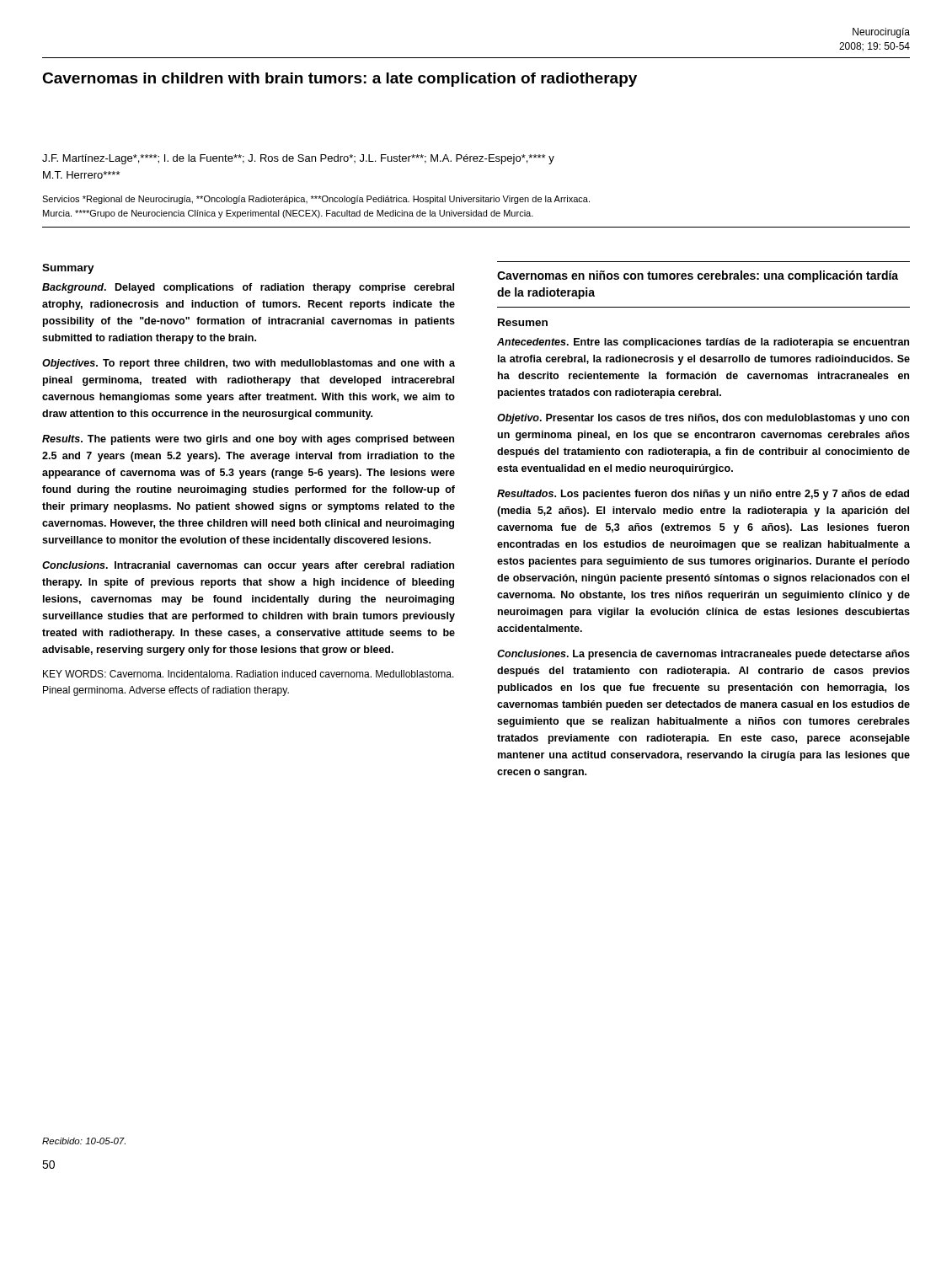Point to the block beginning "Background. Delayed complications of radiation"

point(249,469)
